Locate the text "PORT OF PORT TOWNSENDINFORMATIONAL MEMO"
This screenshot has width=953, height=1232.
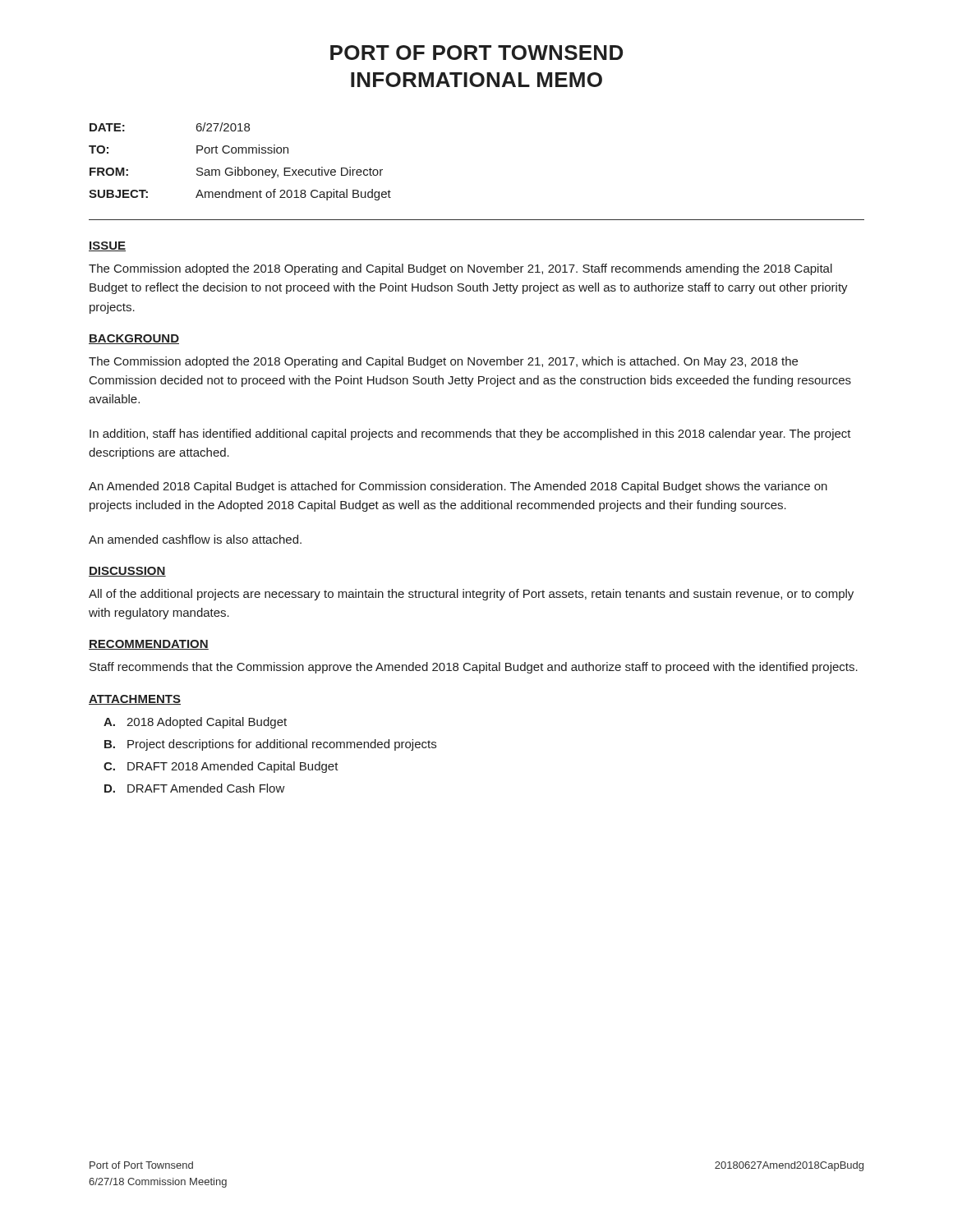coord(476,66)
